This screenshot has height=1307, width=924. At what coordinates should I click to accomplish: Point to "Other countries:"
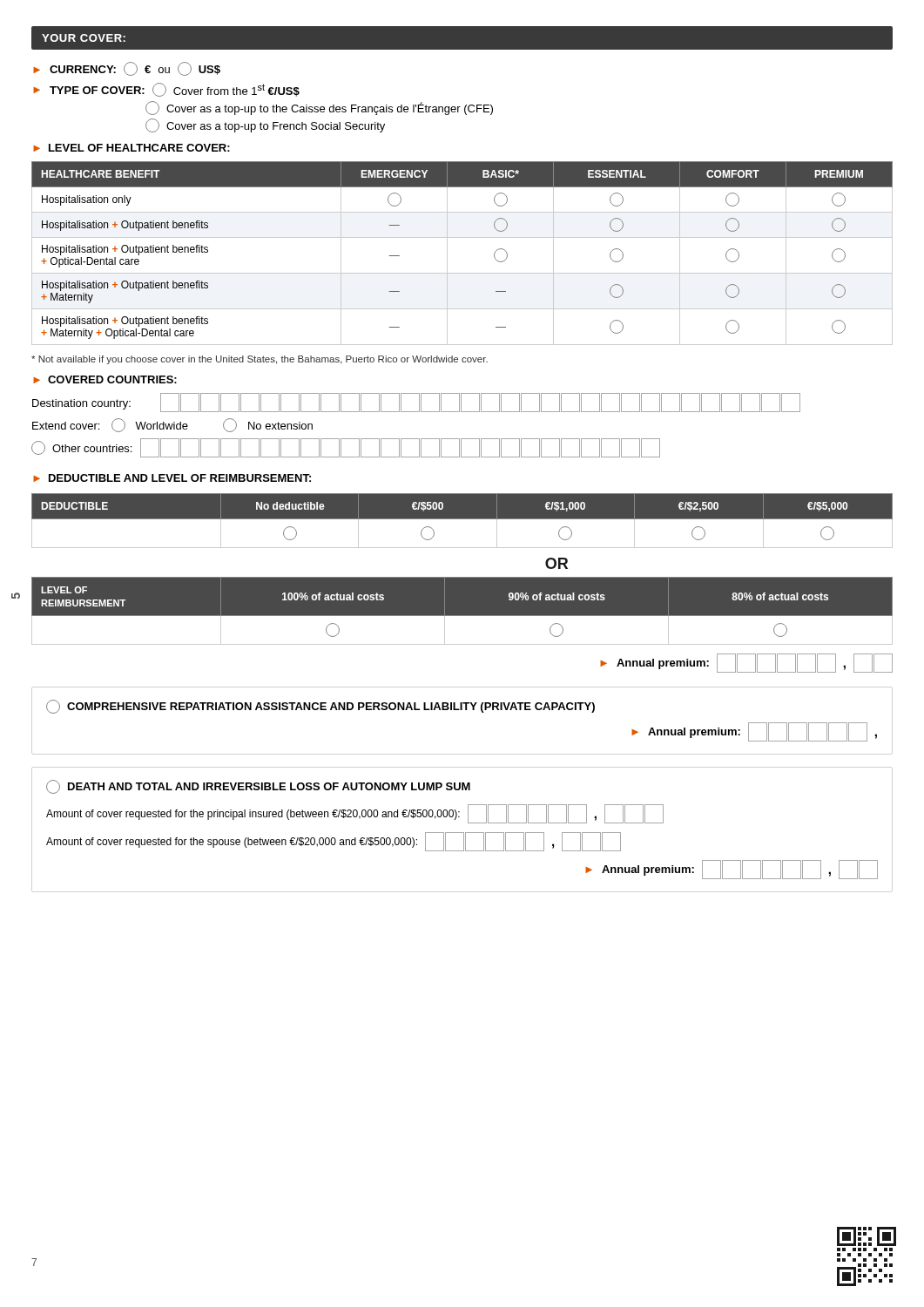coord(345,448)
